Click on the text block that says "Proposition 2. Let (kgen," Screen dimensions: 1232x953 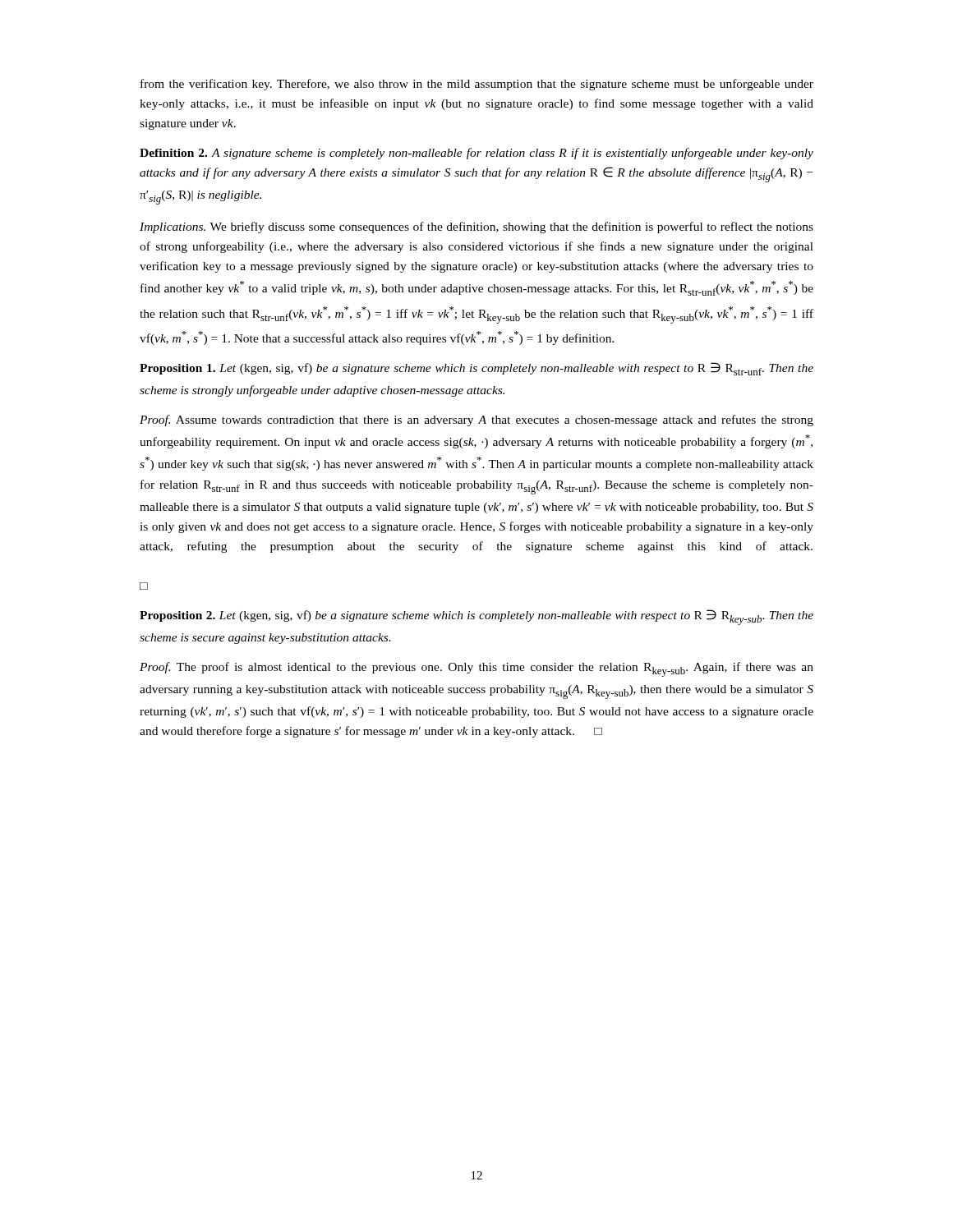476,626
